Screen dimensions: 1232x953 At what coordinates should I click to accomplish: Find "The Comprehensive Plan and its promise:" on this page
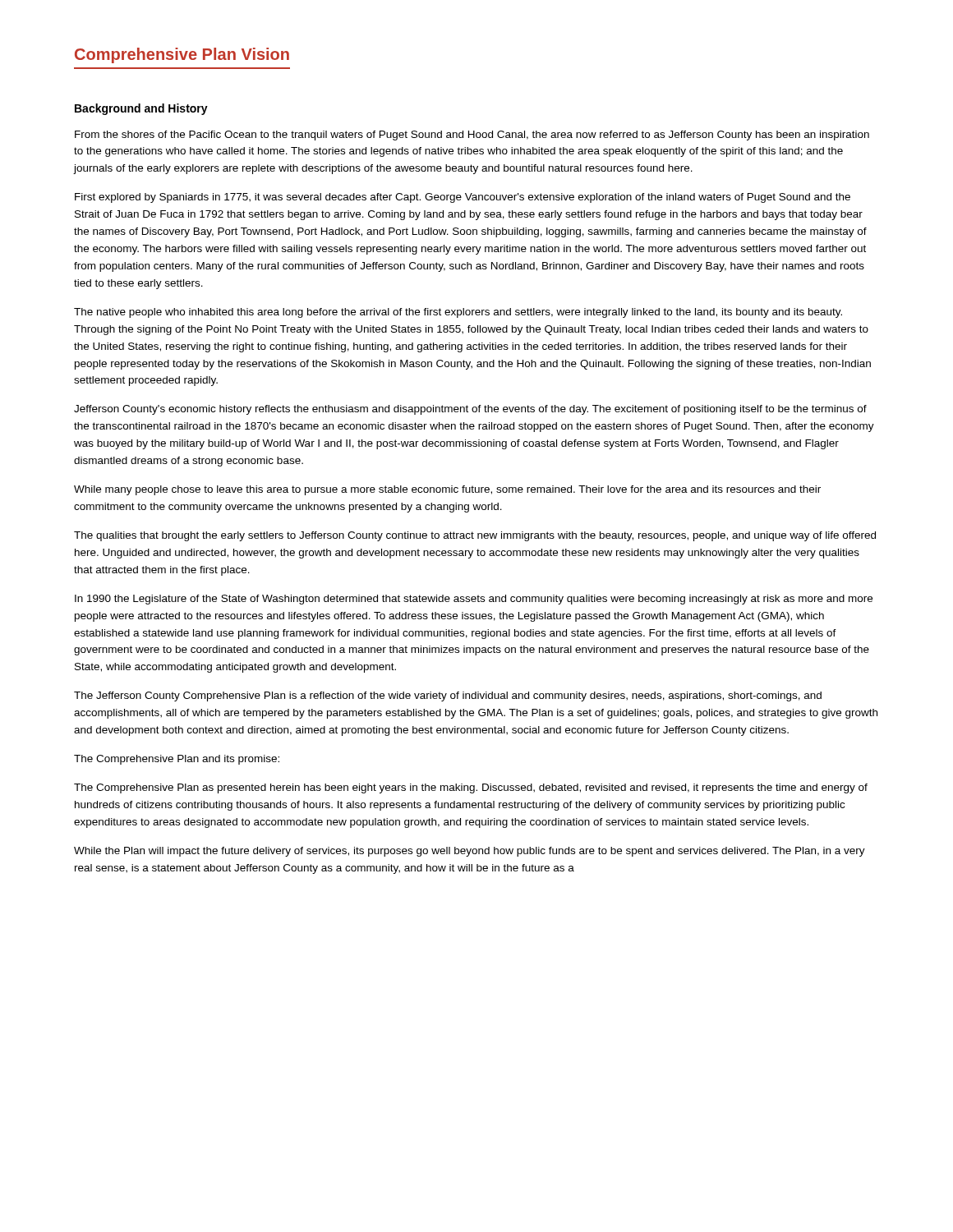pyautogui.click(x=177, y=760)
